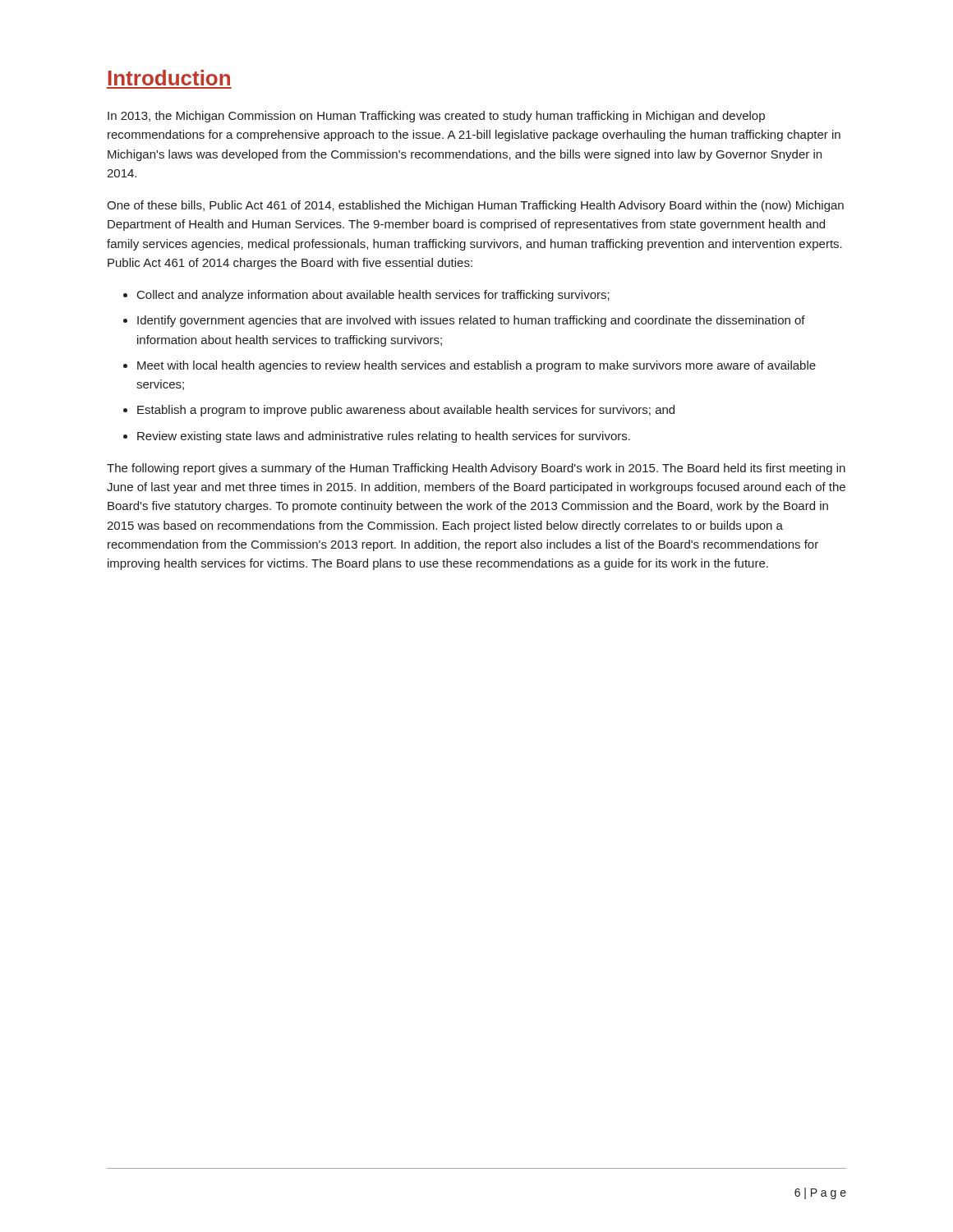Screen dimensions: 1232x953
Task: Navigate to the block starting "Review existing state"
Action: [384, 435]
